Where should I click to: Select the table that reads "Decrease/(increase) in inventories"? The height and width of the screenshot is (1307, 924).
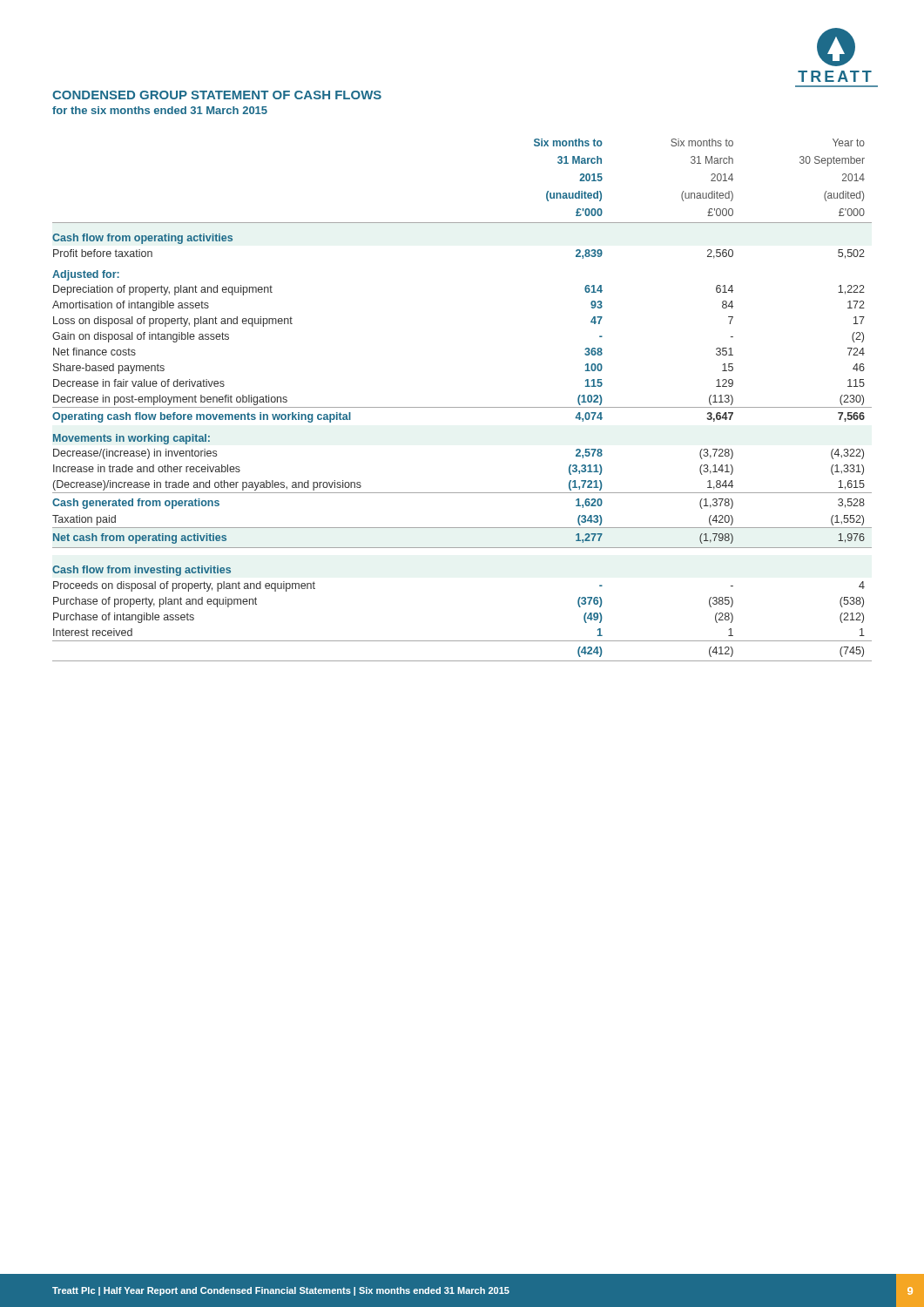point(462,398)
